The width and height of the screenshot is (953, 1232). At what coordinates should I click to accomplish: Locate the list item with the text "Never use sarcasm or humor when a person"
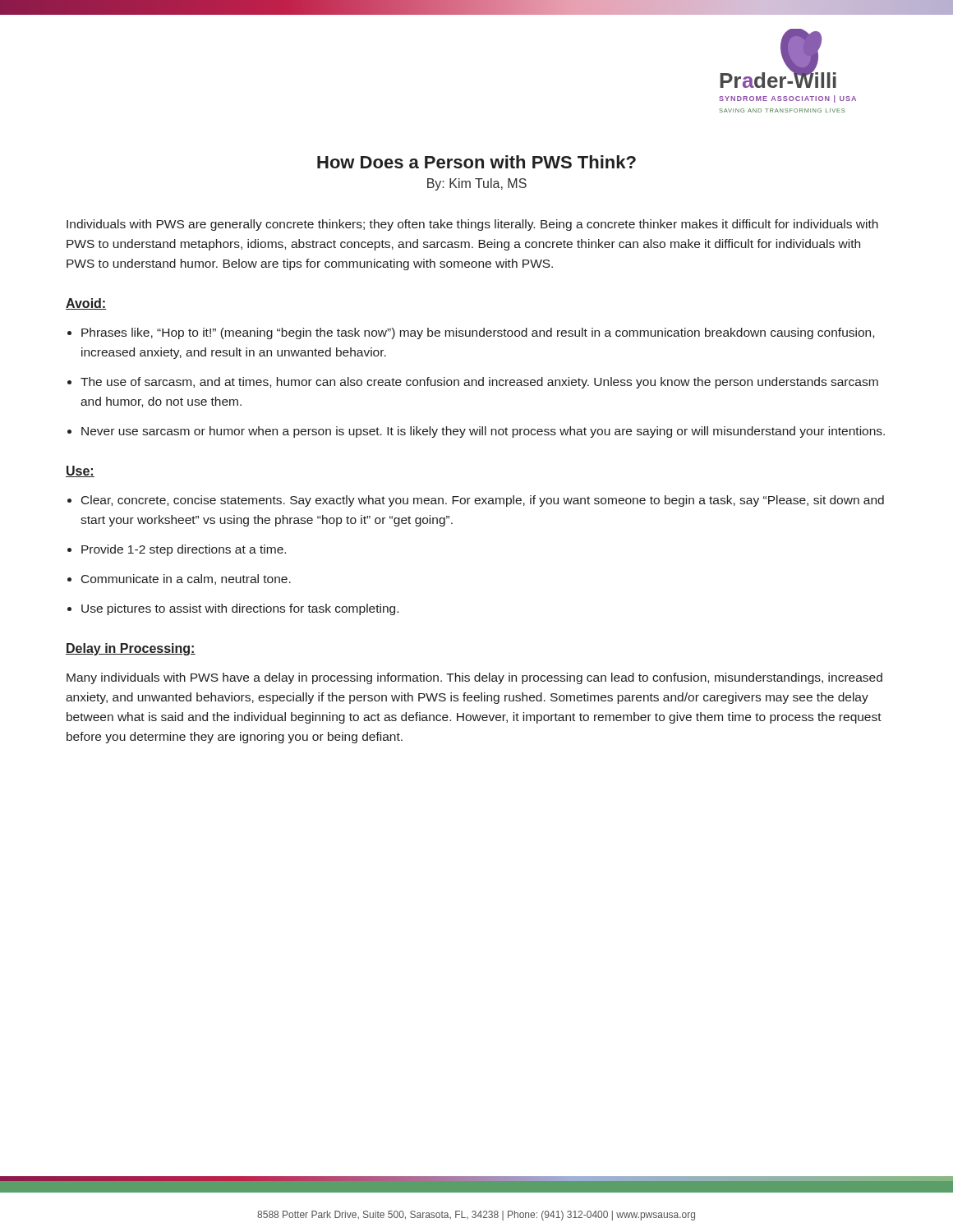click(x=483, y=431)
